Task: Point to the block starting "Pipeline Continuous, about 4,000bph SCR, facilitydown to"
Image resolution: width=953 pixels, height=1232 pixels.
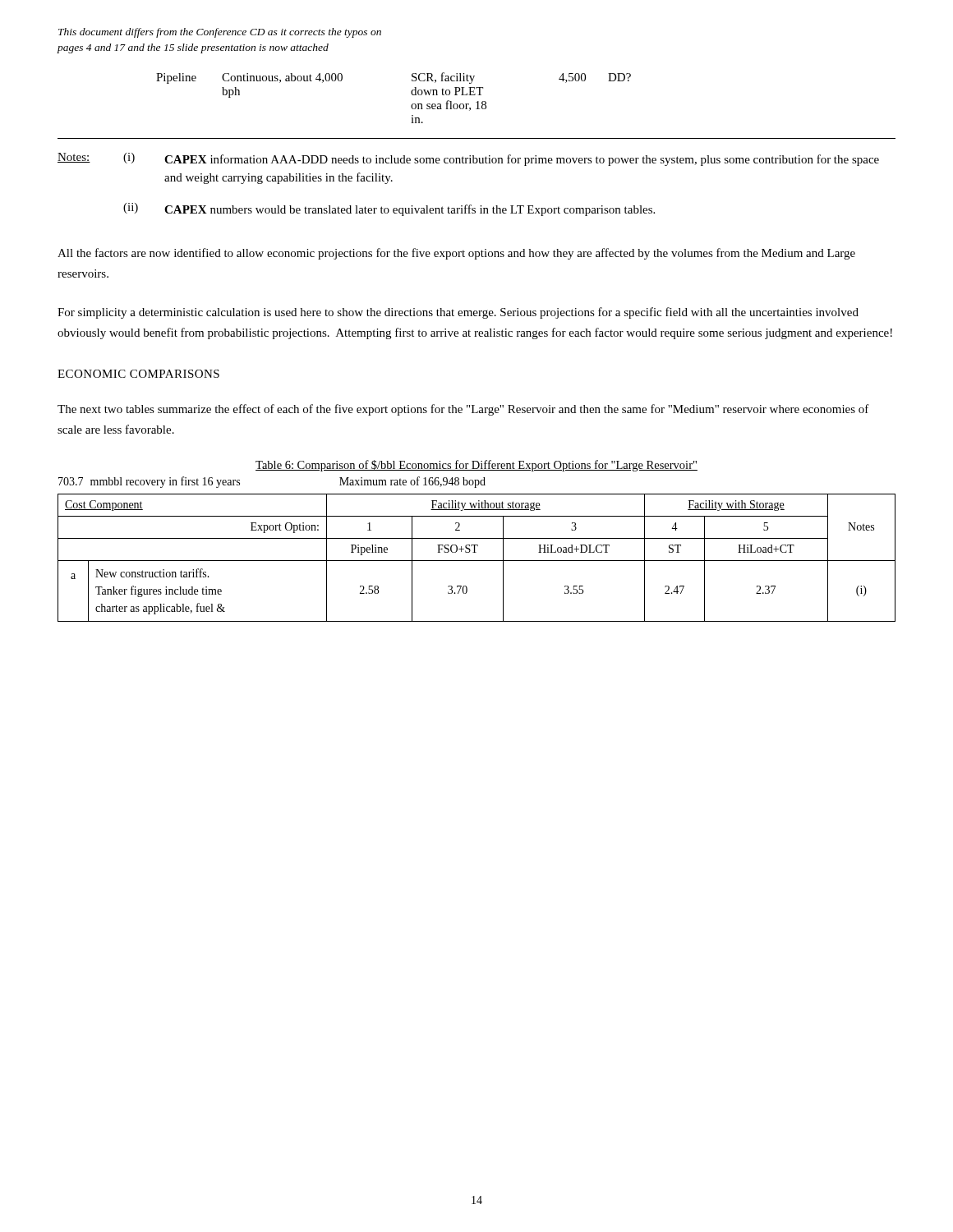Action: [172, 78]
